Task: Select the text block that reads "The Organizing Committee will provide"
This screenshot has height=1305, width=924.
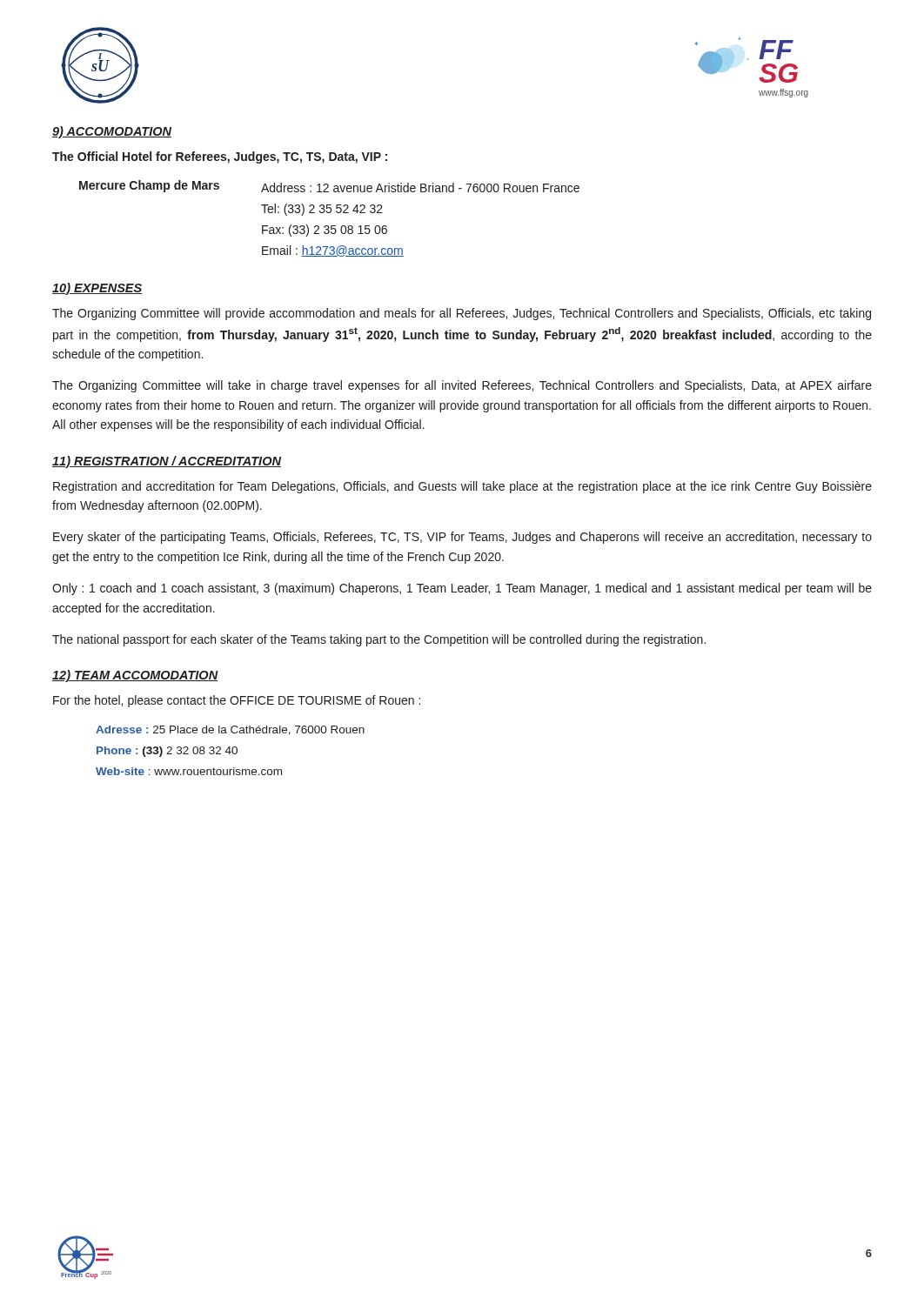Action: [462, 334]
